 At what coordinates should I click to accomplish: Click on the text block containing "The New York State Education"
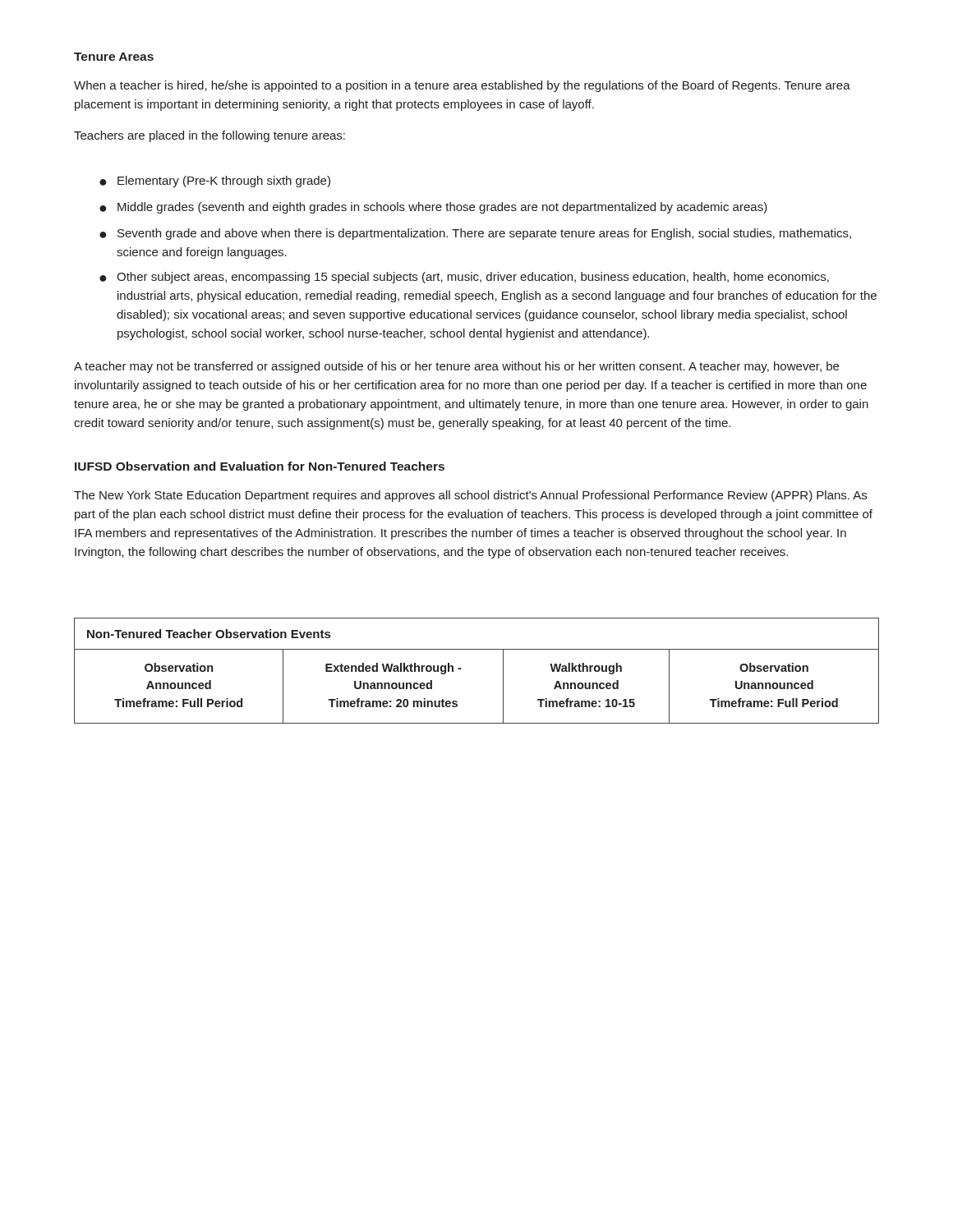[x=473, y=523]
